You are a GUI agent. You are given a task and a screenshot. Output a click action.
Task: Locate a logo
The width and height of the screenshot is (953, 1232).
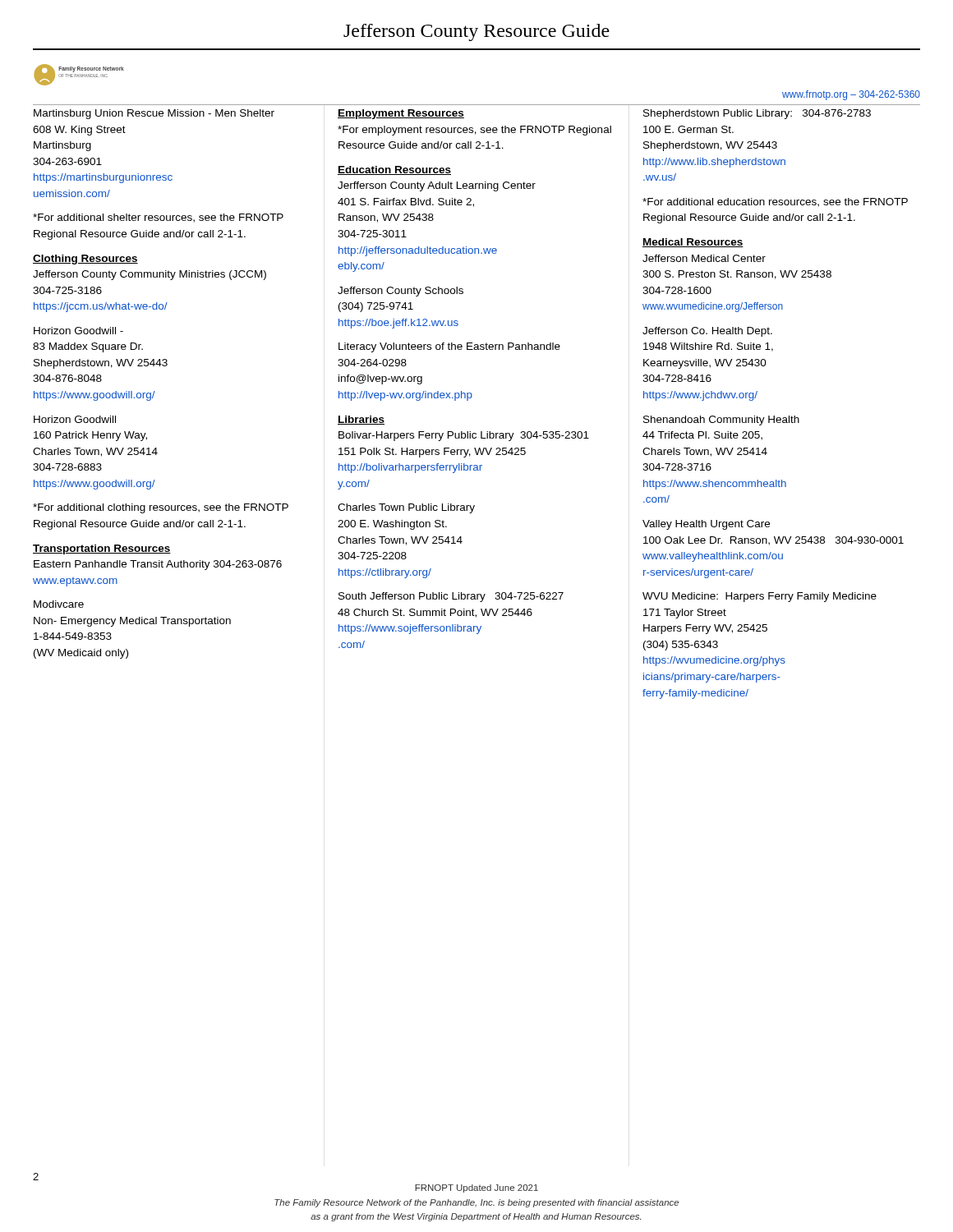tap(476, 71)
